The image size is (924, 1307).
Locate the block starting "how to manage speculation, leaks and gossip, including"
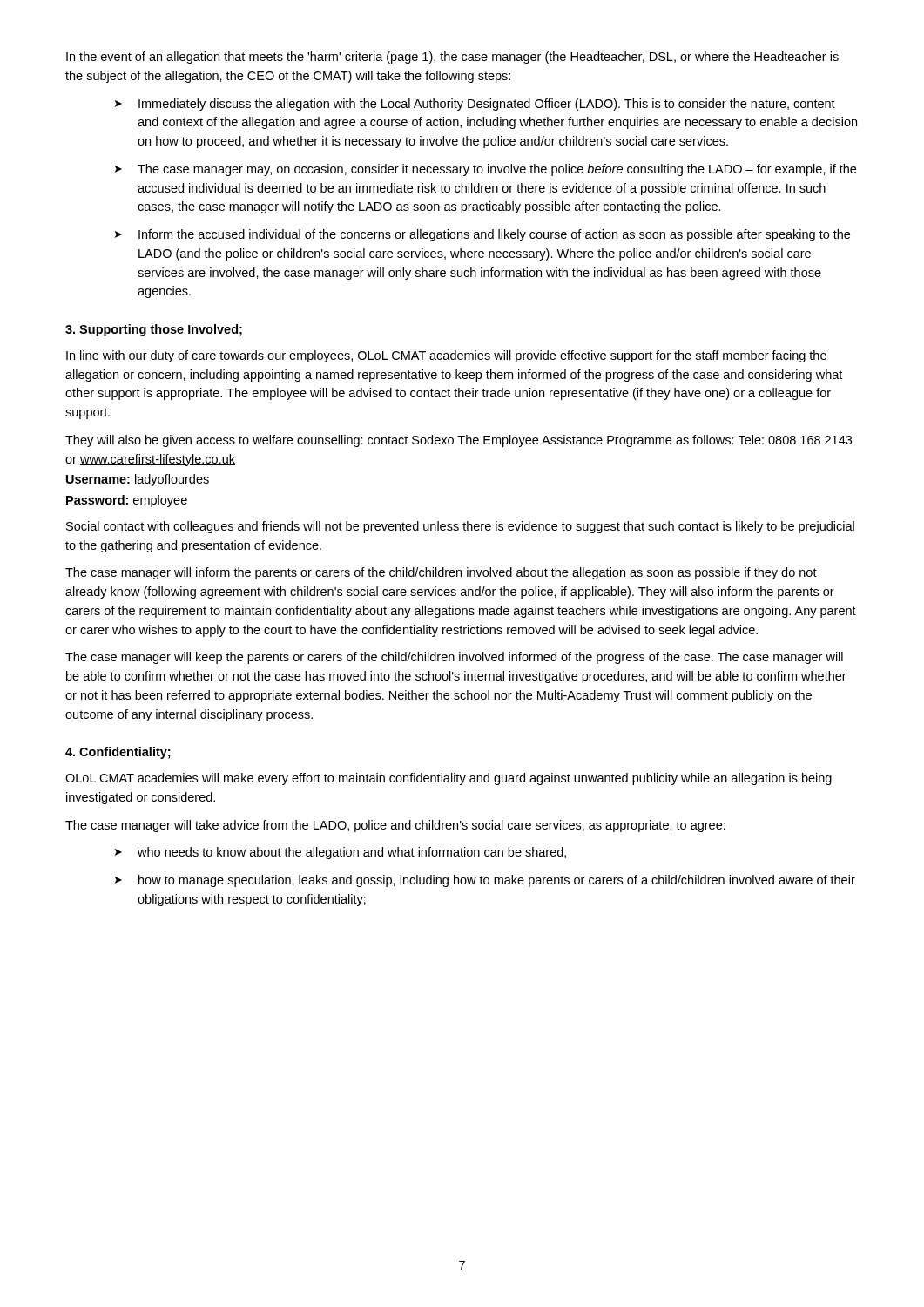[x=496, y=890]
